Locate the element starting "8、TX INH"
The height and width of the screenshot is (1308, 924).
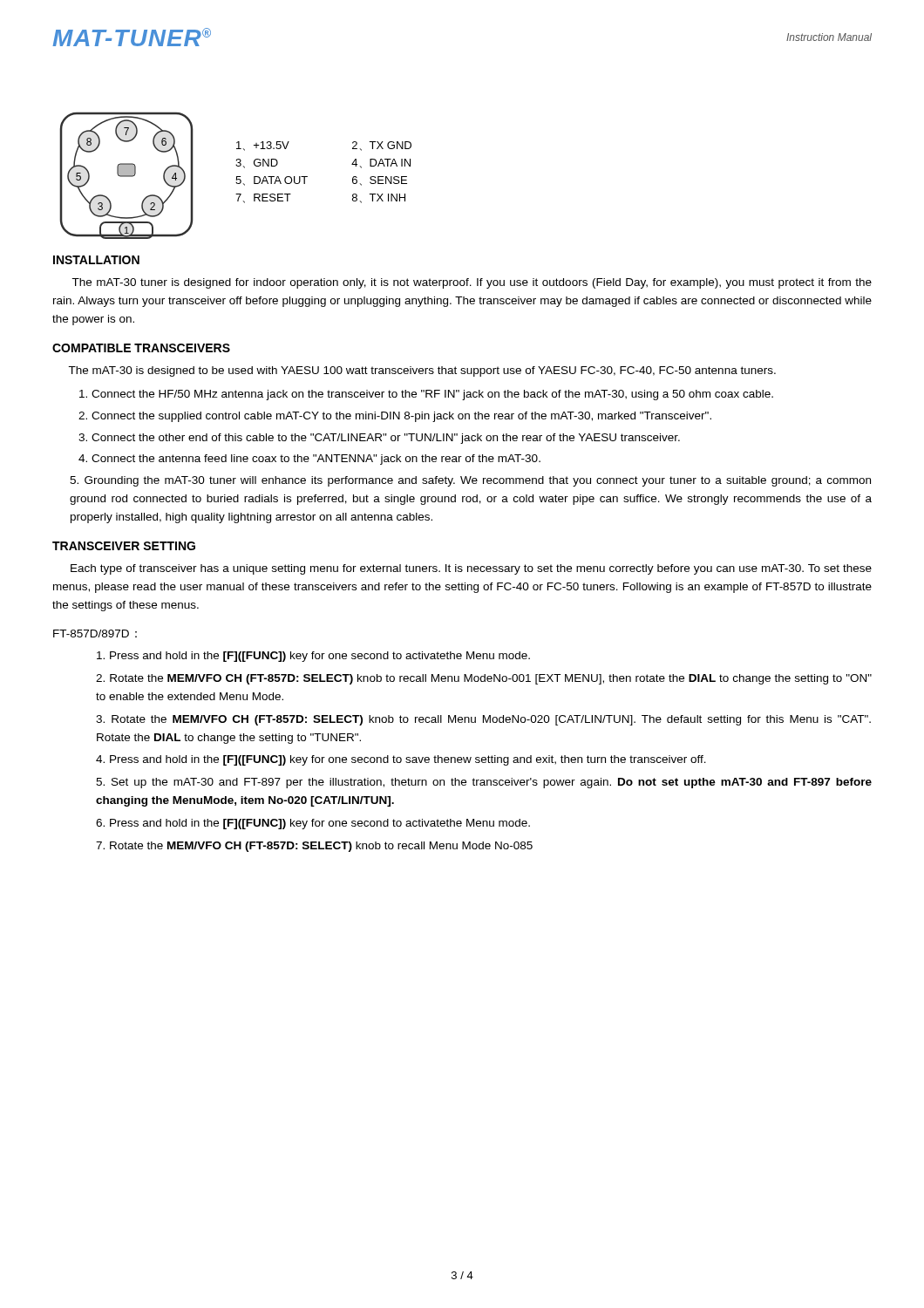(x=379, y=197)
